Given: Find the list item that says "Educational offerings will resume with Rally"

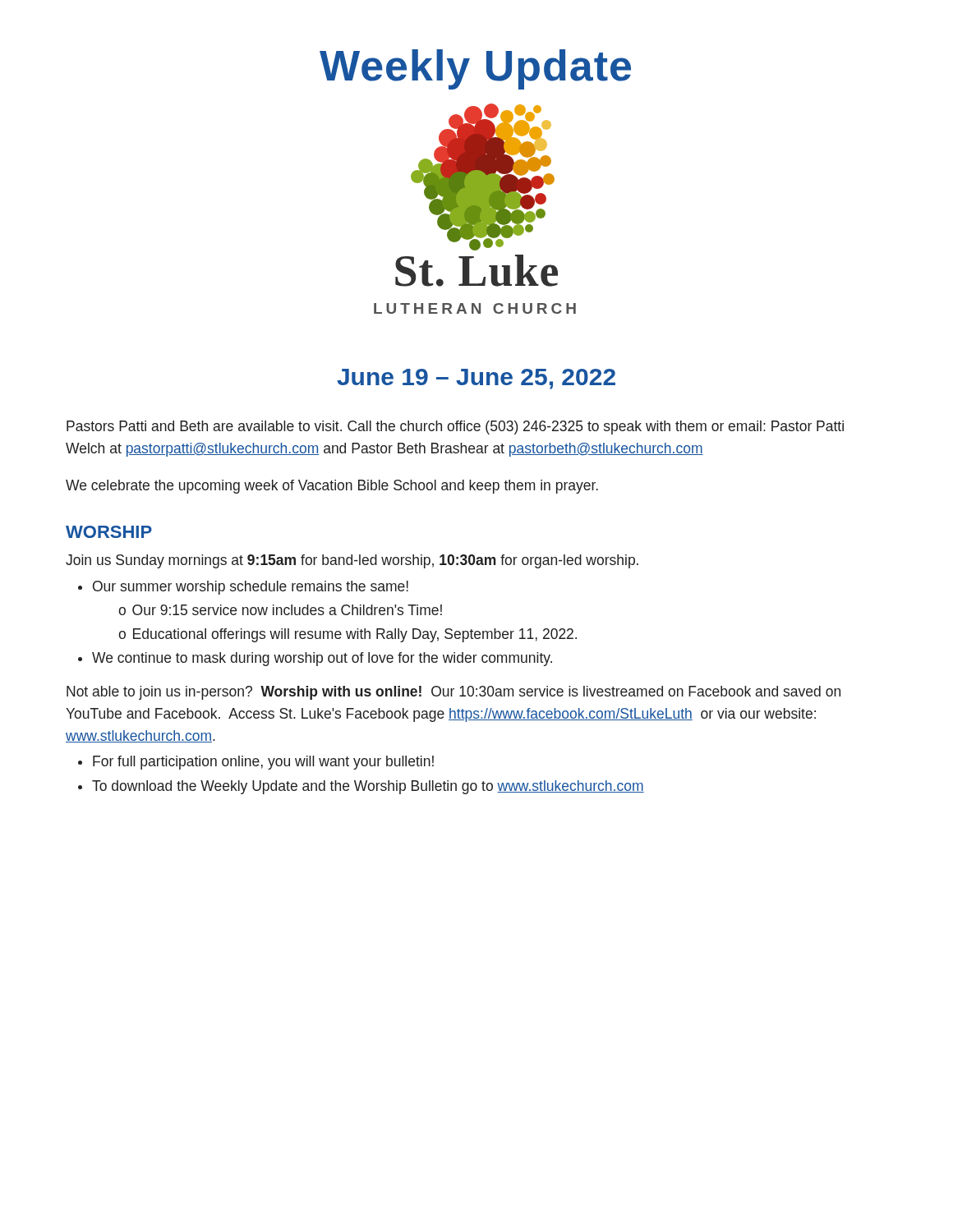Looking at the screenshot, I should coord(355,634).
